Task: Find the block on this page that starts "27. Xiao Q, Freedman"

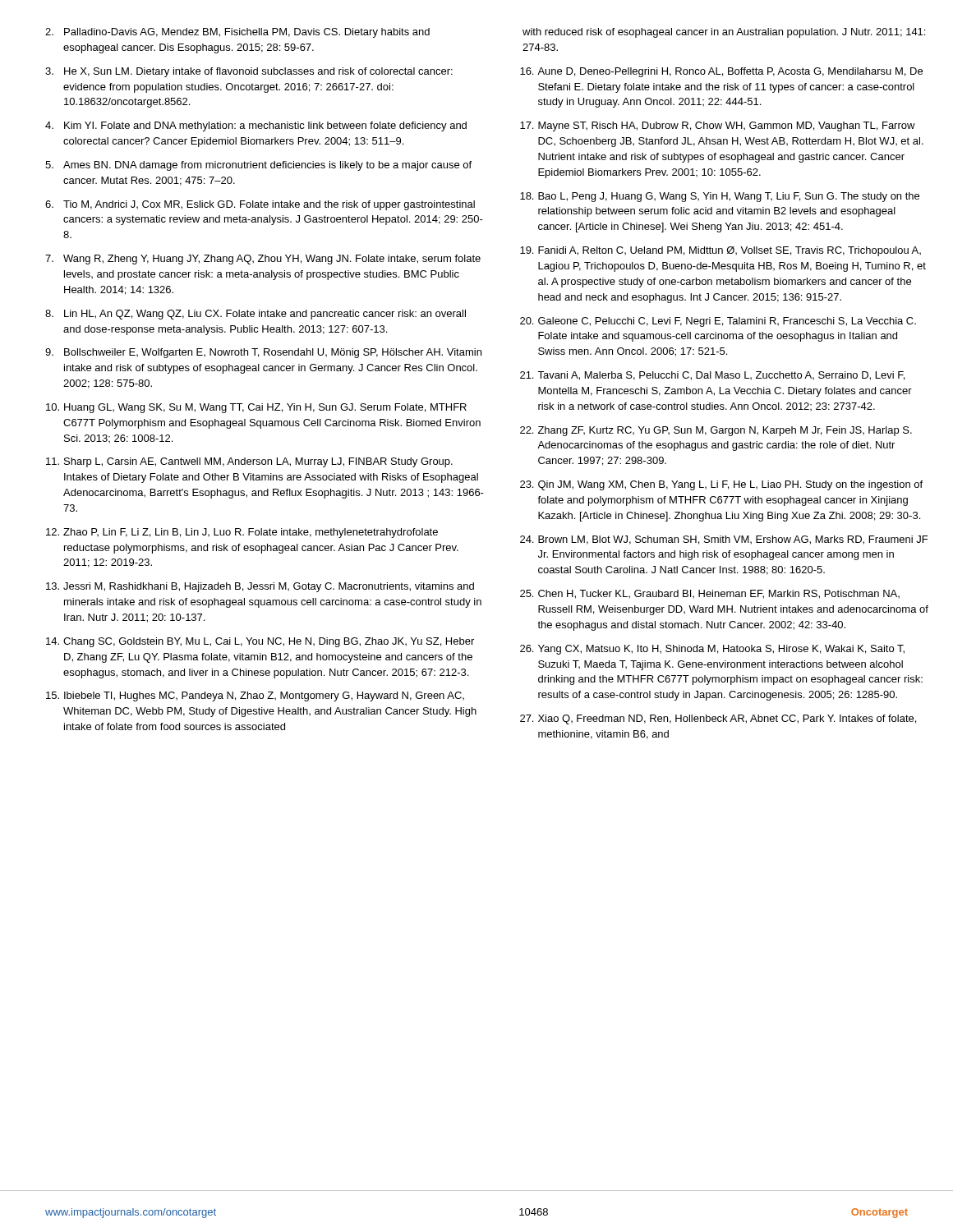Action: tap(724, 727)
